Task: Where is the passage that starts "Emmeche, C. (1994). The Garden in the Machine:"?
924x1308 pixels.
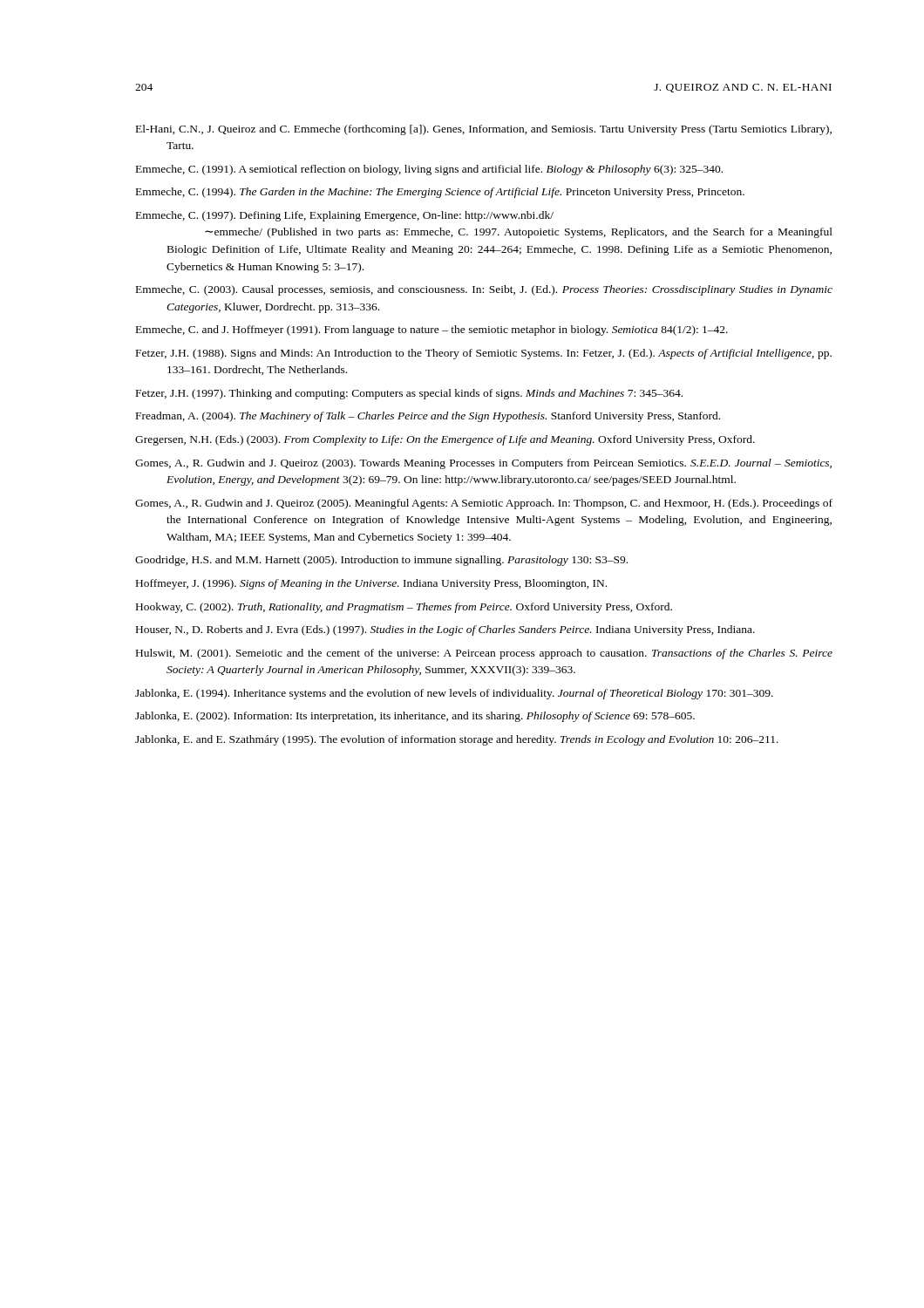Action: pos(440,192)
